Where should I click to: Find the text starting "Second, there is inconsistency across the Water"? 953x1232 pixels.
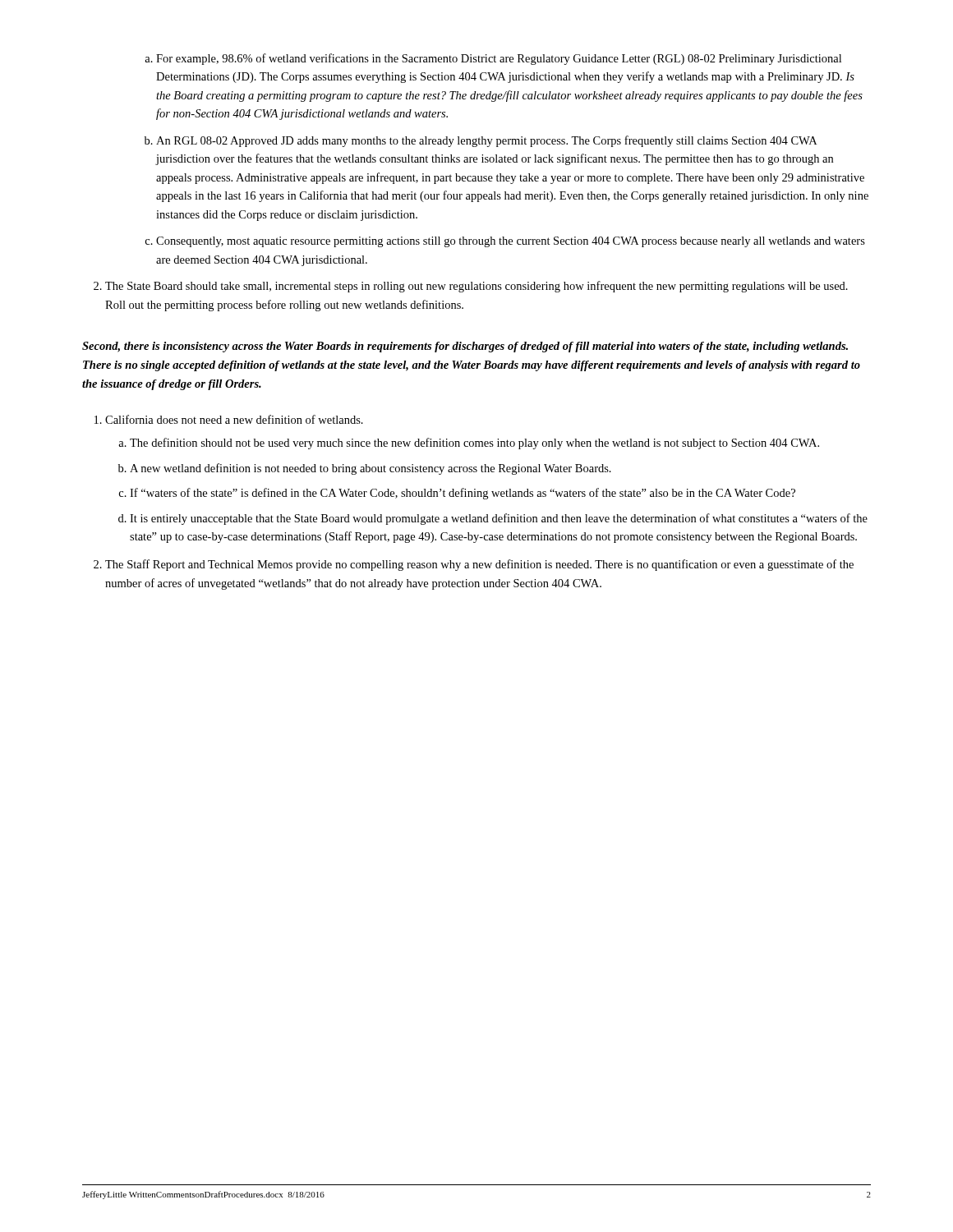click(x=471, y=365)
